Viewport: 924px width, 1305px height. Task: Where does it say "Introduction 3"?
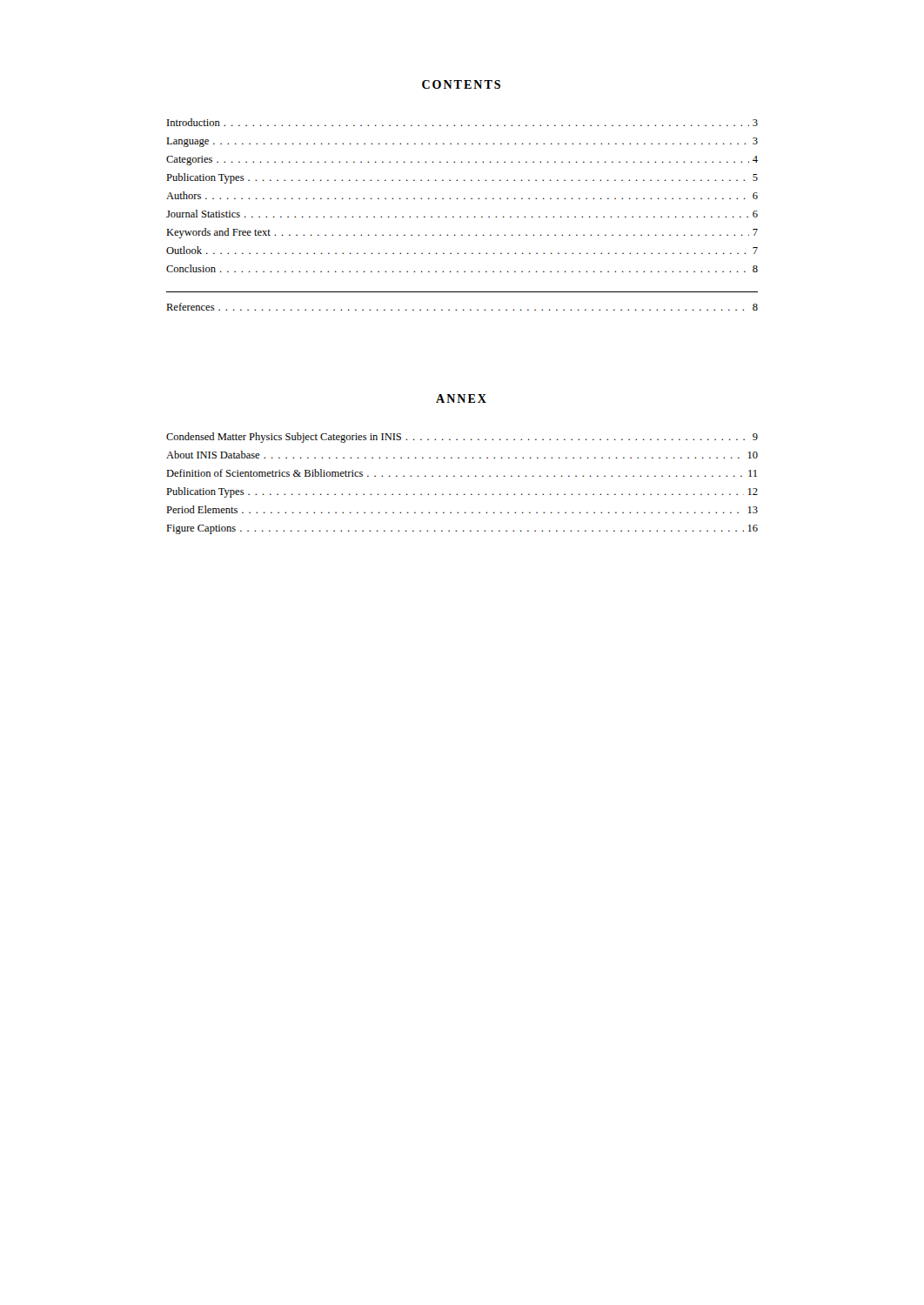point(462,123)
